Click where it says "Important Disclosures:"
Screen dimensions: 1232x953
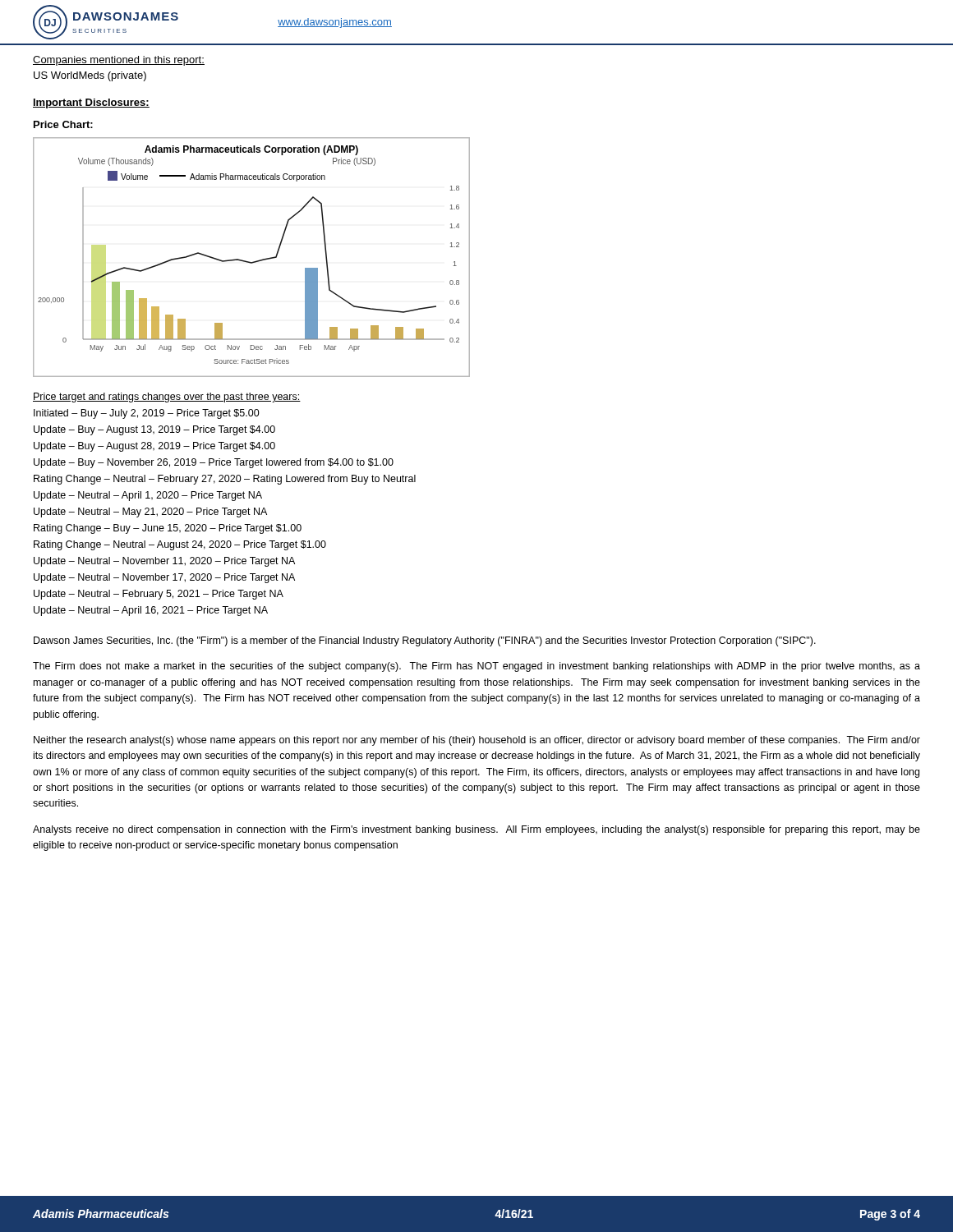91,102
